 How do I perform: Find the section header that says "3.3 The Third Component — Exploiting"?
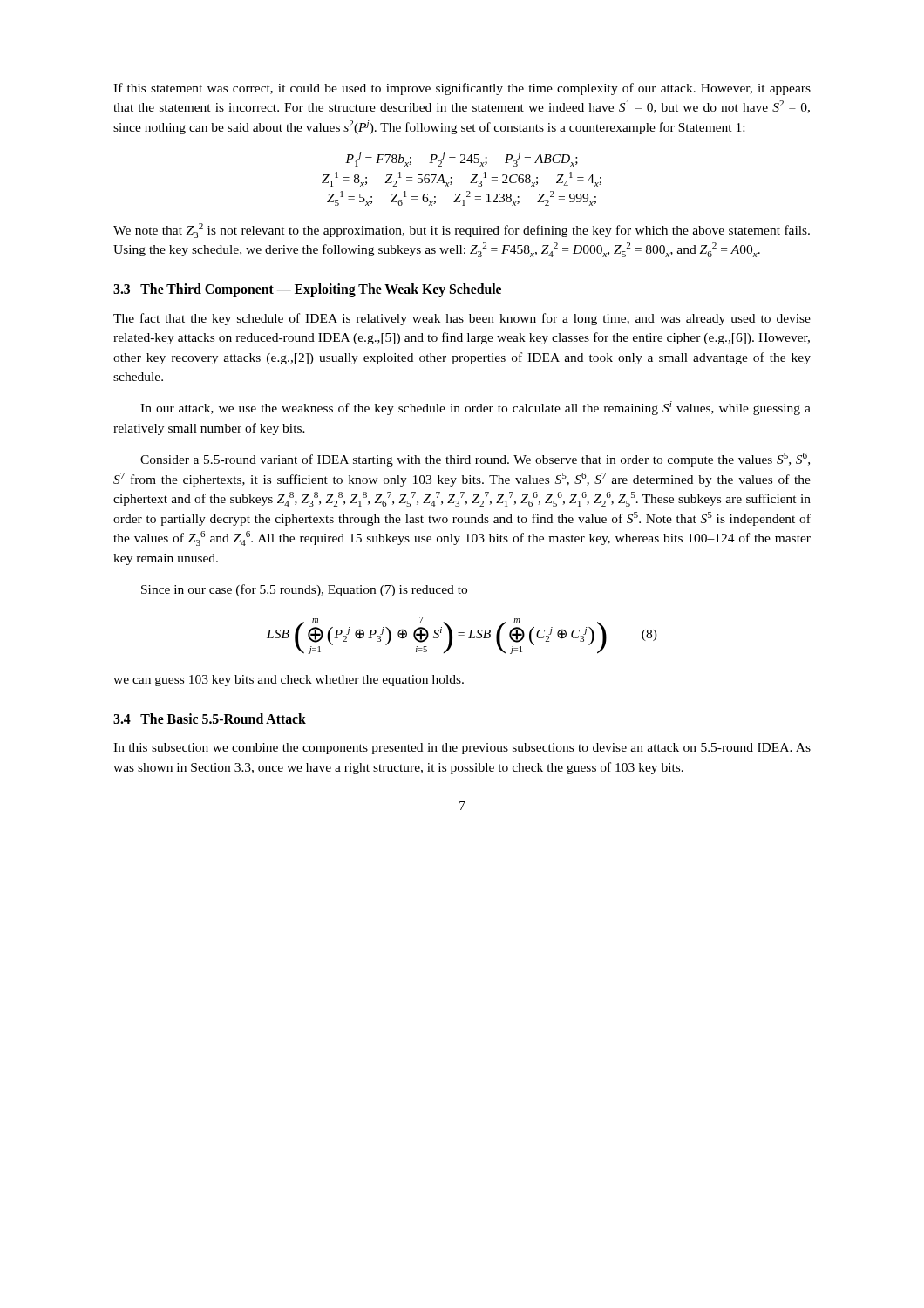click(308, 289)
